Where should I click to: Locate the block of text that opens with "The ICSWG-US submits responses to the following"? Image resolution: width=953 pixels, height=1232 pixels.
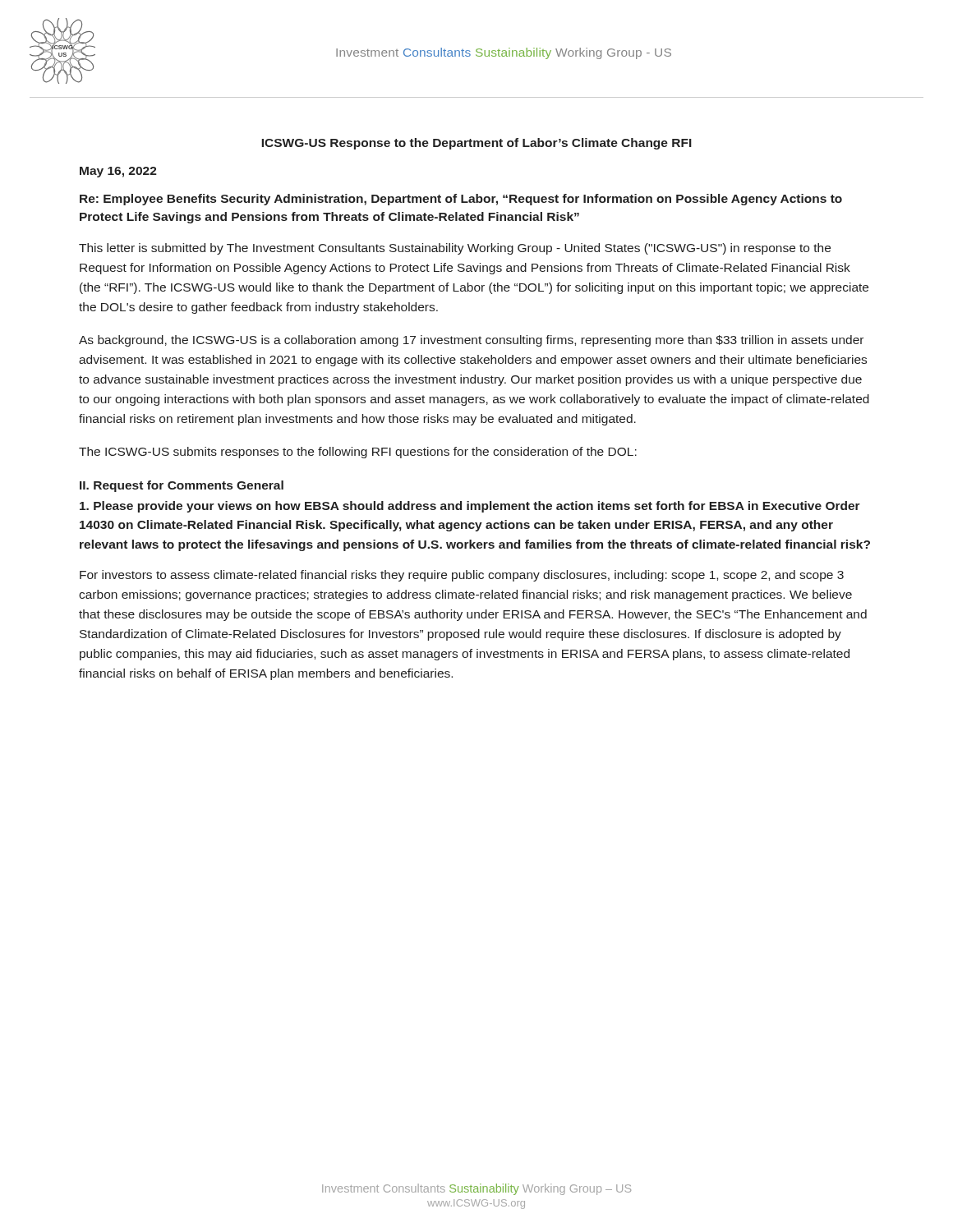tap(476, 452)
